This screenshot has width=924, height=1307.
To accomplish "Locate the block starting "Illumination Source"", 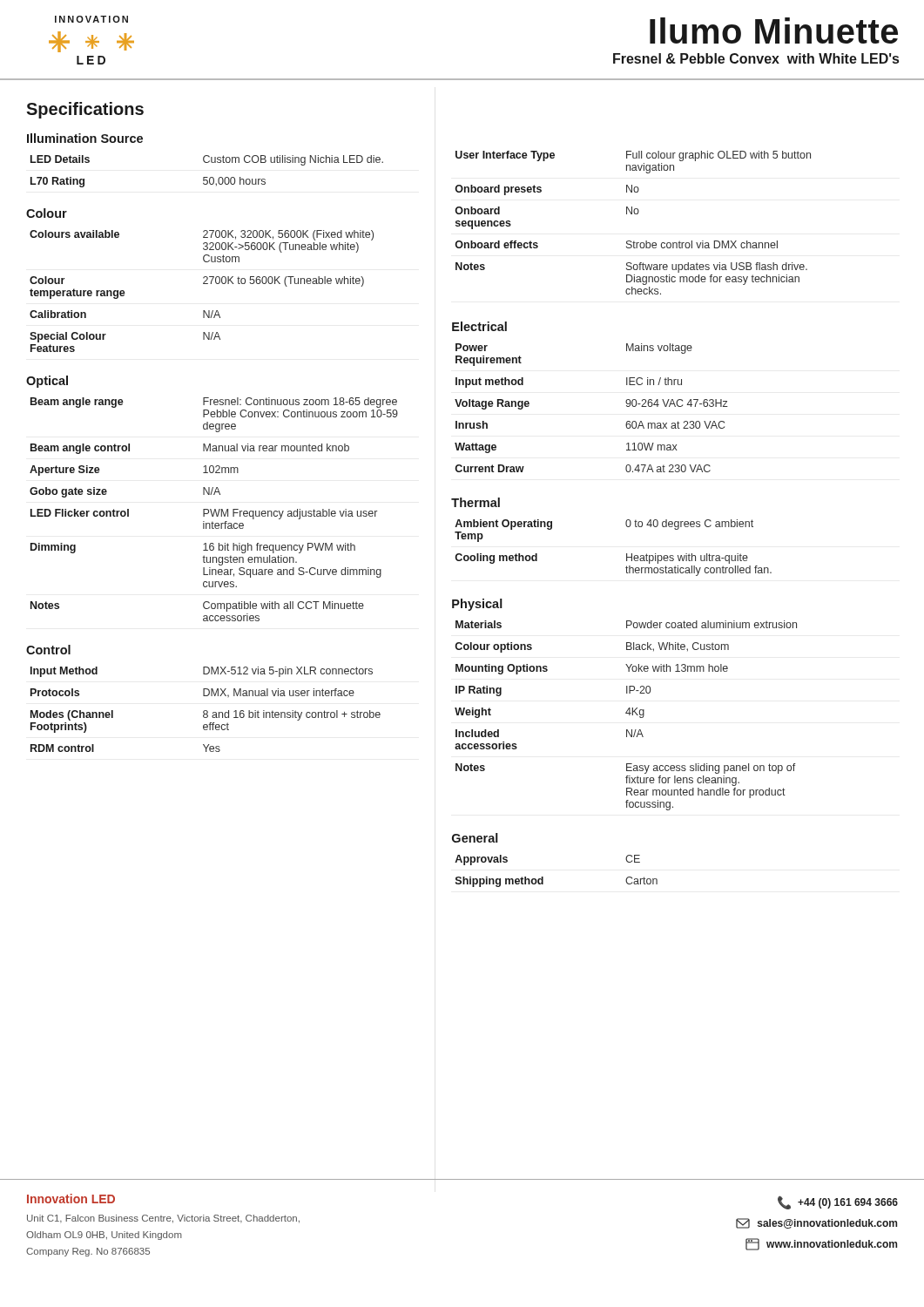I will click(85, 139).
